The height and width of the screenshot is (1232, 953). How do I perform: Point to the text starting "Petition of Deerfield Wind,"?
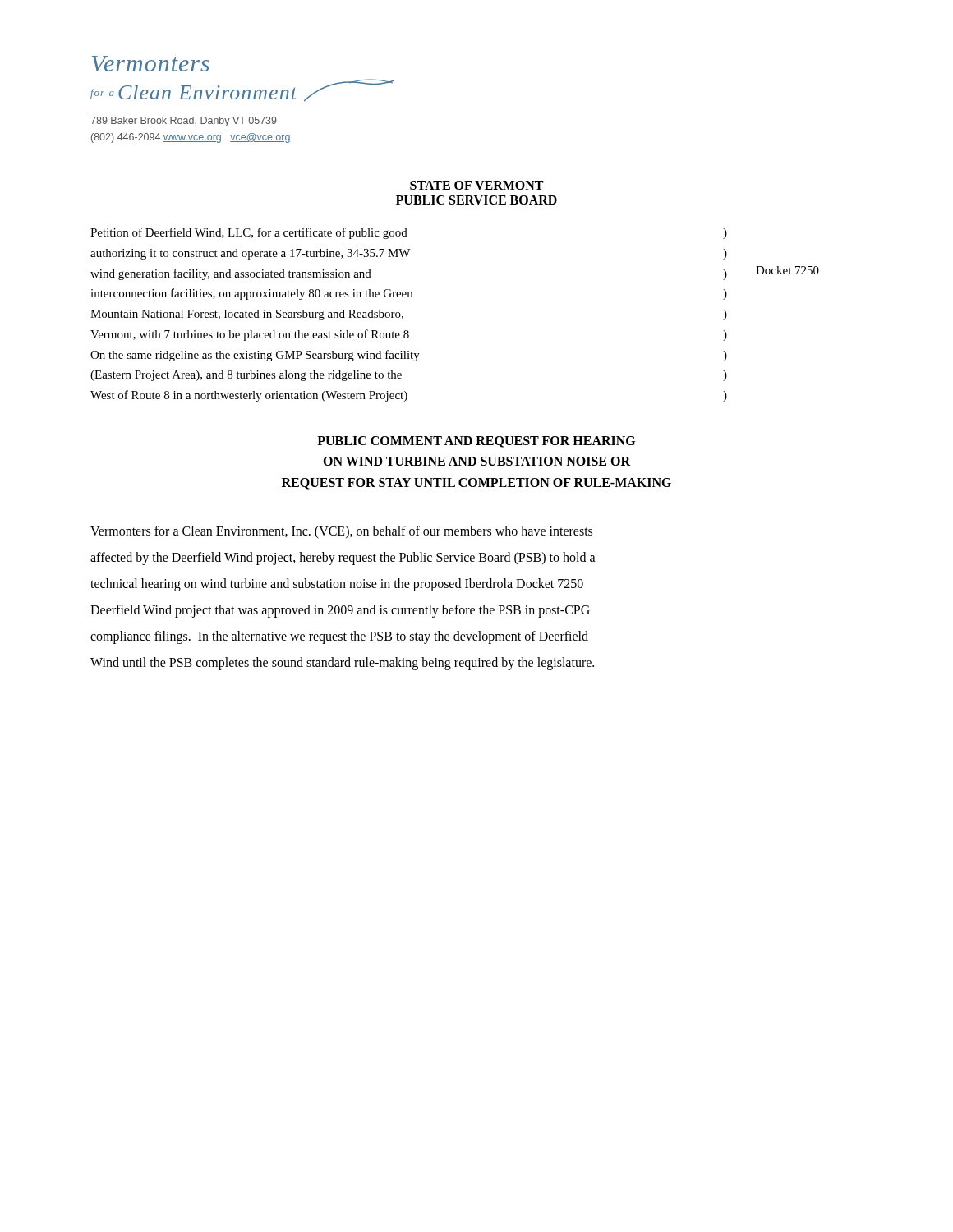(409, 233)
